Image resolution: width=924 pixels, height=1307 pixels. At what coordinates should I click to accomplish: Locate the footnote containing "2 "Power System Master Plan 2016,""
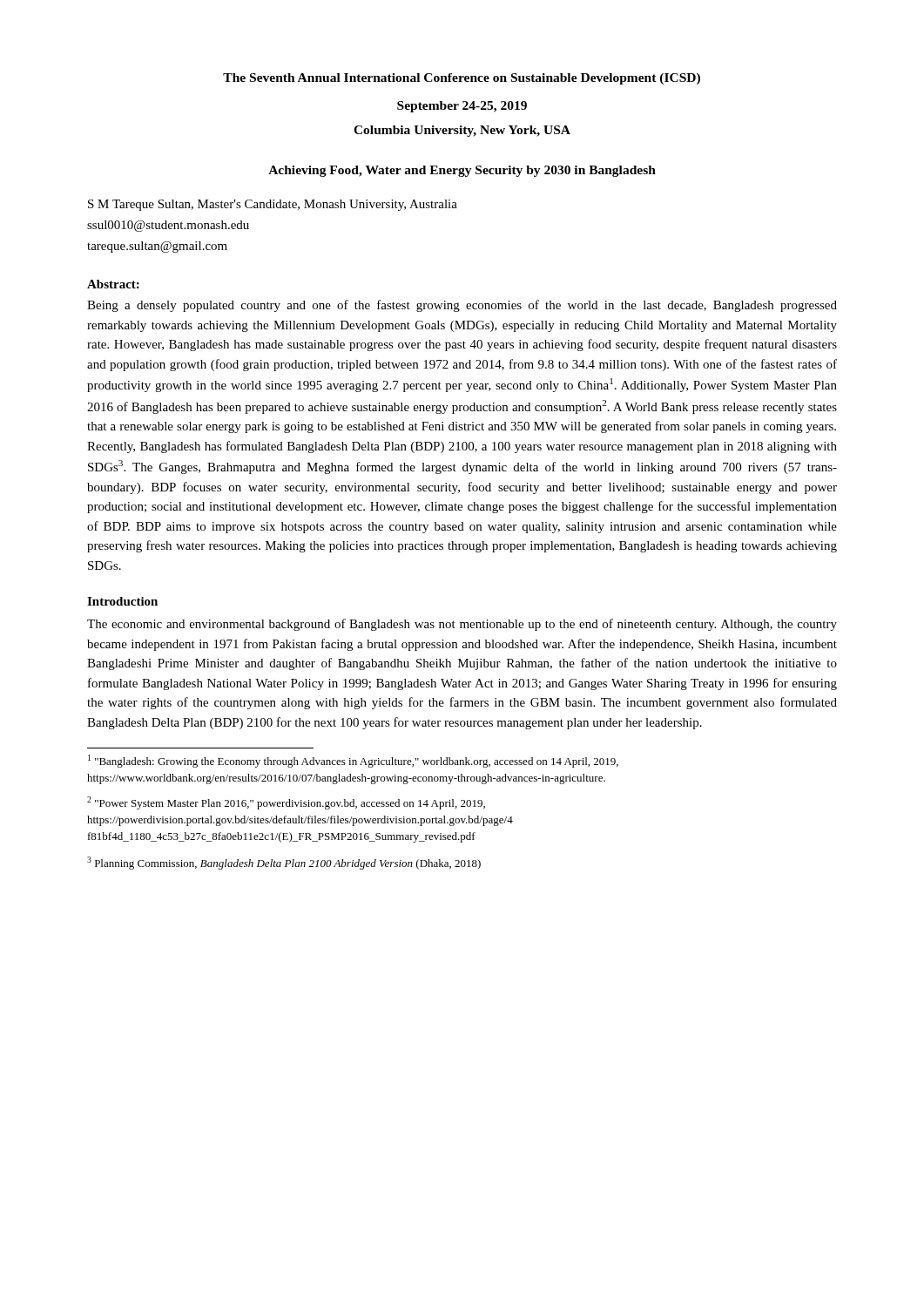point(300,819)
